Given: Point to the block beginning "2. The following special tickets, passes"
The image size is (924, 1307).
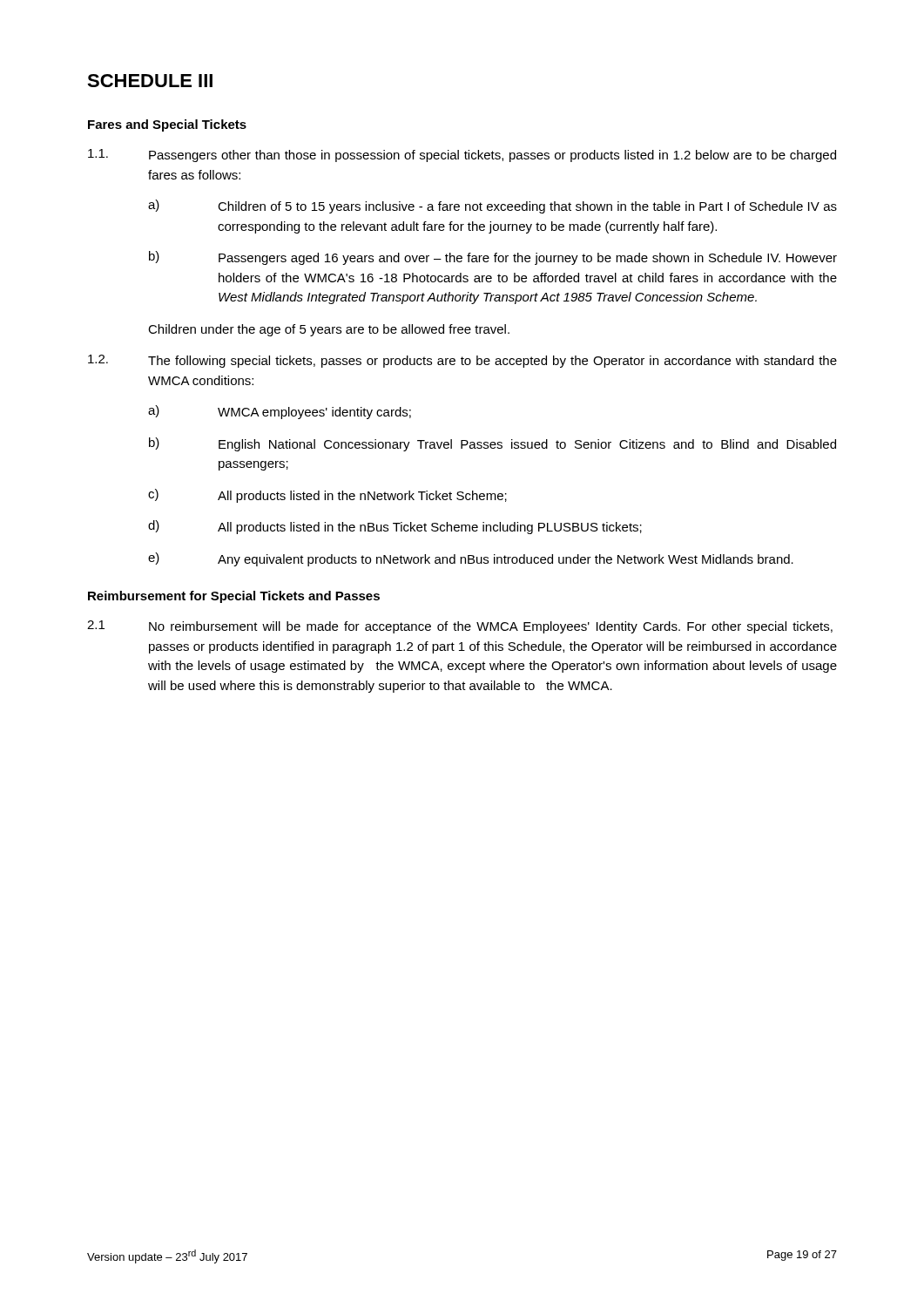Looking at the screenshot, I should pyautogui.click(x=462, y=361).
